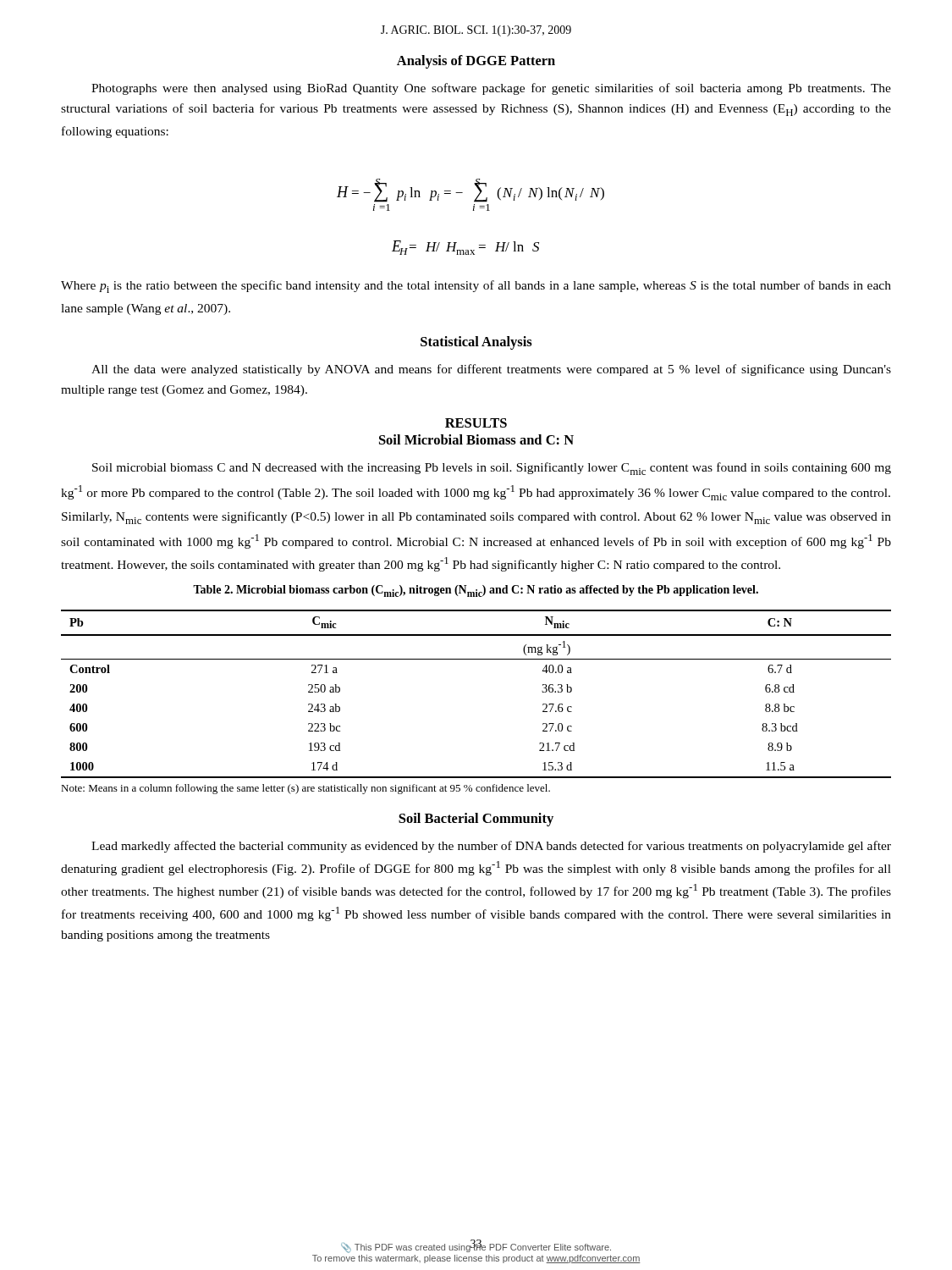The width and height of the screenshot is (952, 1270).
Task: Navigate to the block starting "All the data"
Action: [476, 380]
